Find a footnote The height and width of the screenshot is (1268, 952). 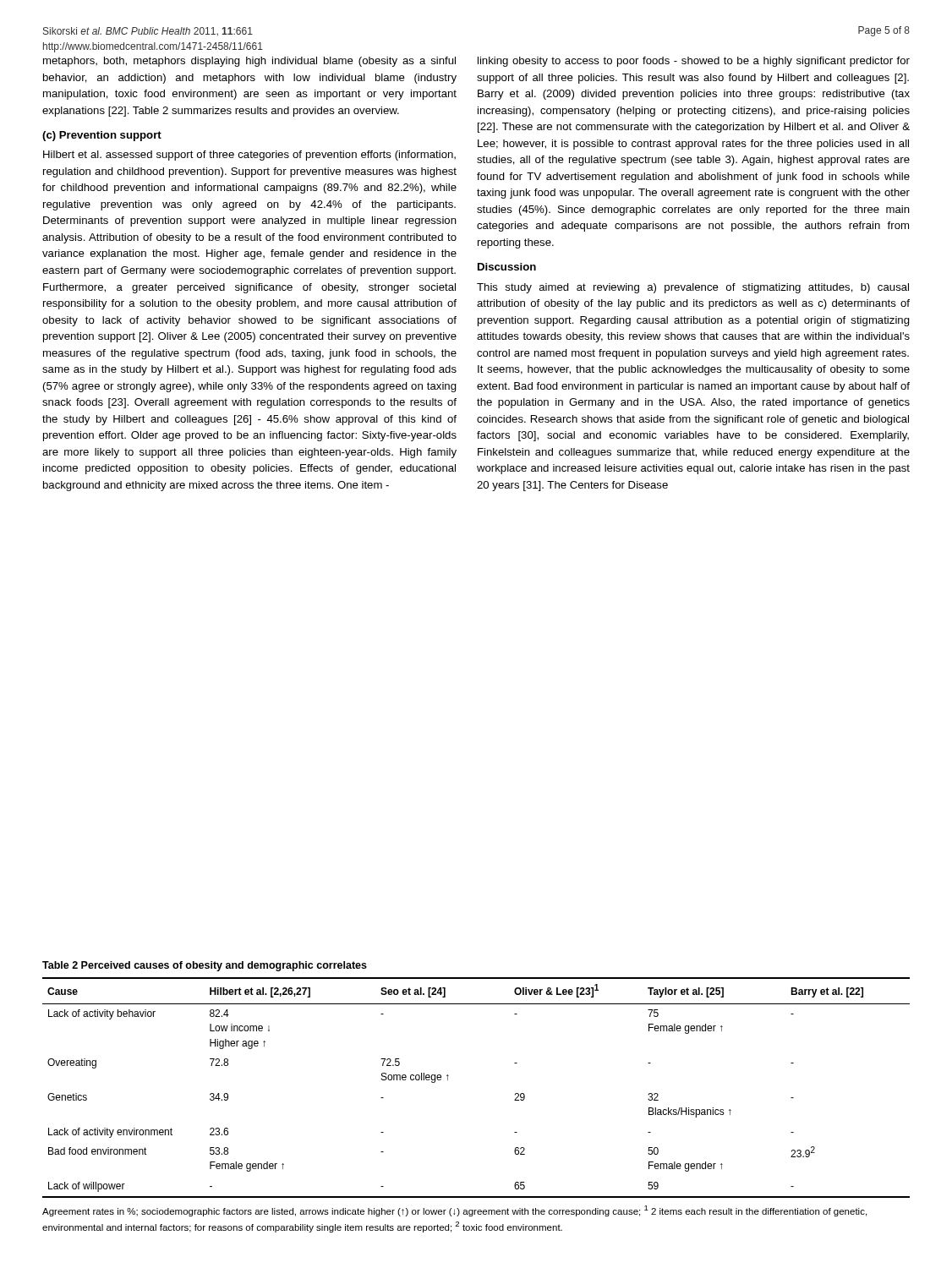455,1218
